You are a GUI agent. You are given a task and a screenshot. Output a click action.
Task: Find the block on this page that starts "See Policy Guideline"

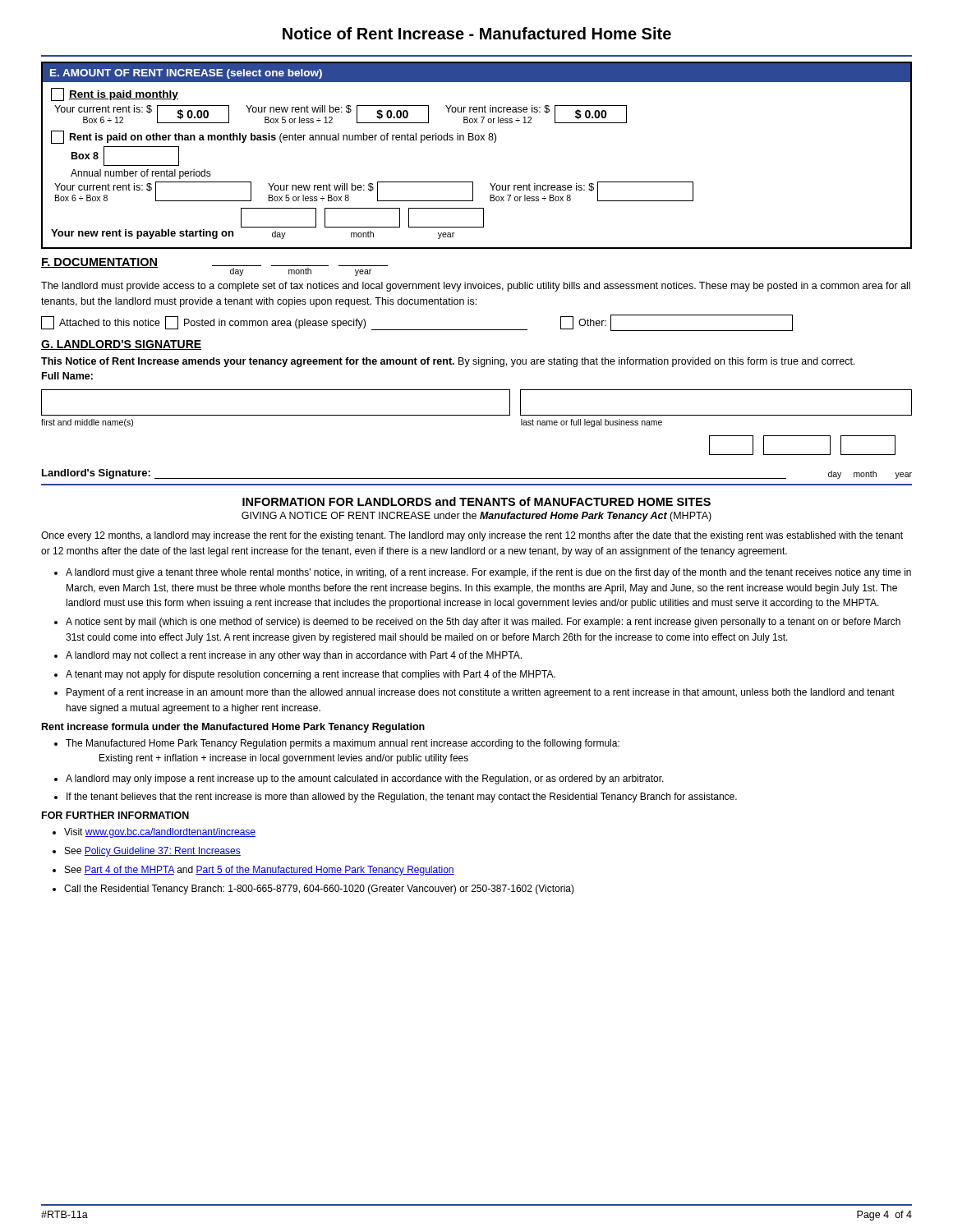(152, 851)
